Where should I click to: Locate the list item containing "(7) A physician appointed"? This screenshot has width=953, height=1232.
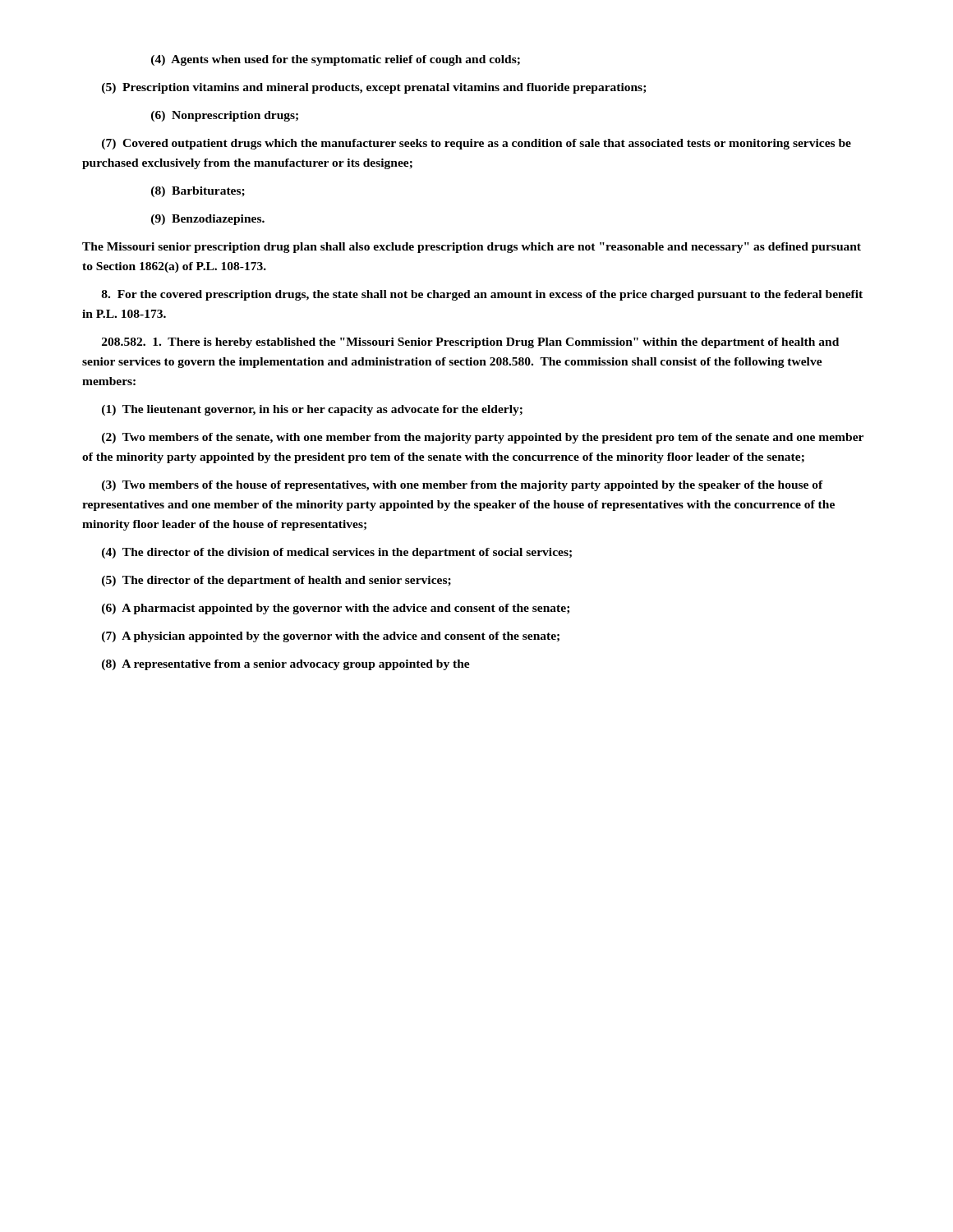pyautogui.click(x=476, y=636)
